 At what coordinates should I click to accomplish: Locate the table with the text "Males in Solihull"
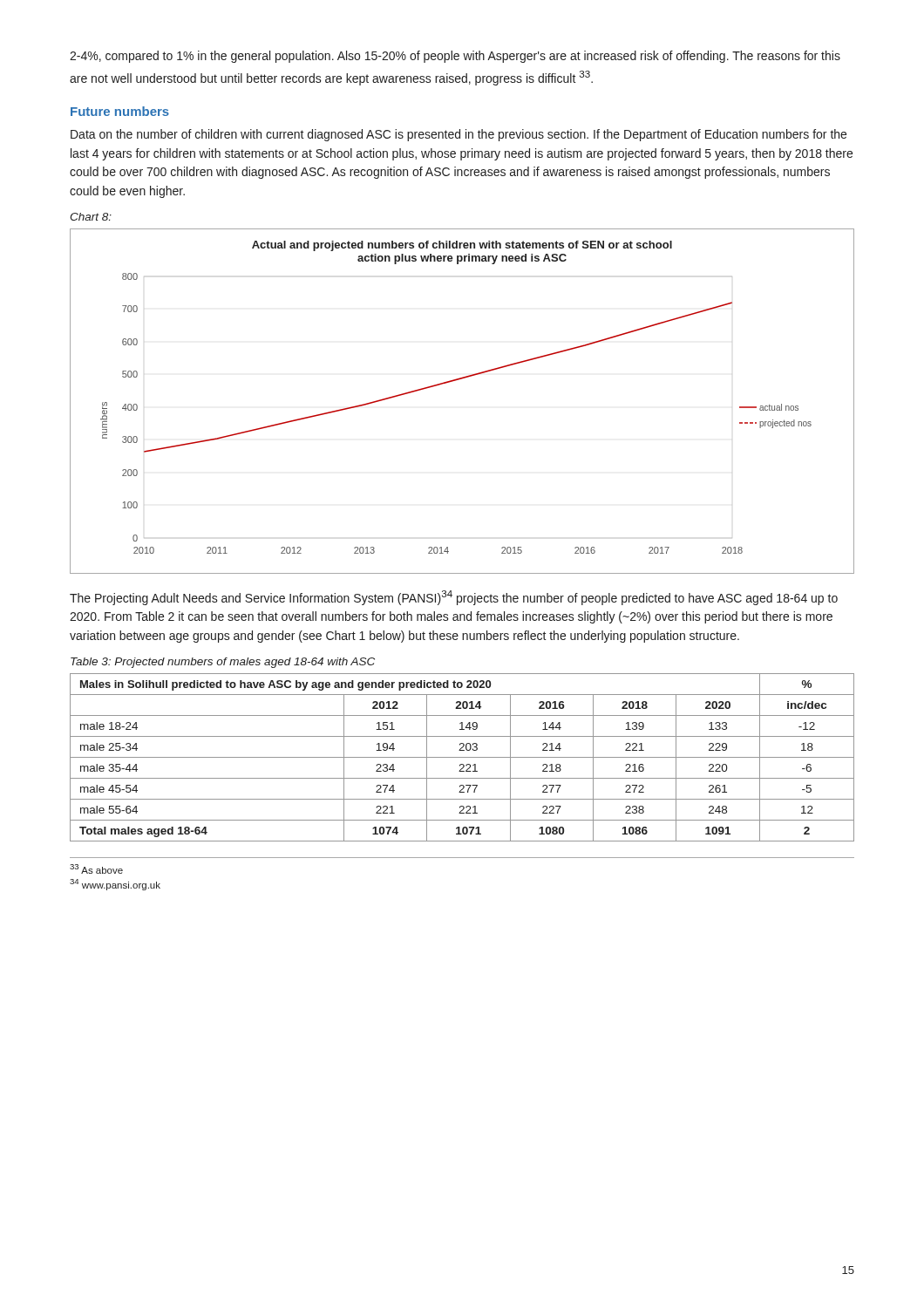pyautogui.click(x=462, y=757)
